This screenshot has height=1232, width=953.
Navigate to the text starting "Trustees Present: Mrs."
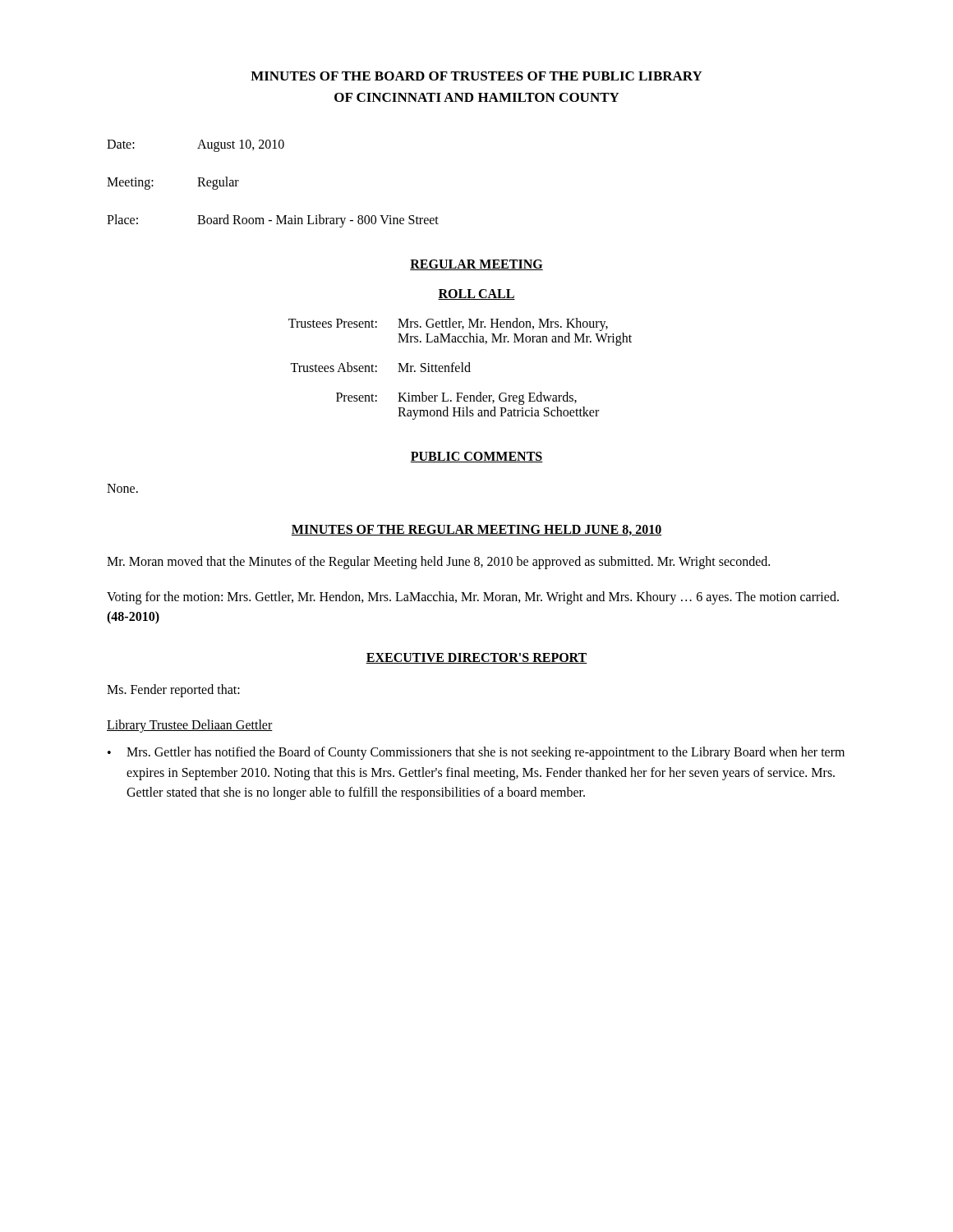[x=476, y=331]
